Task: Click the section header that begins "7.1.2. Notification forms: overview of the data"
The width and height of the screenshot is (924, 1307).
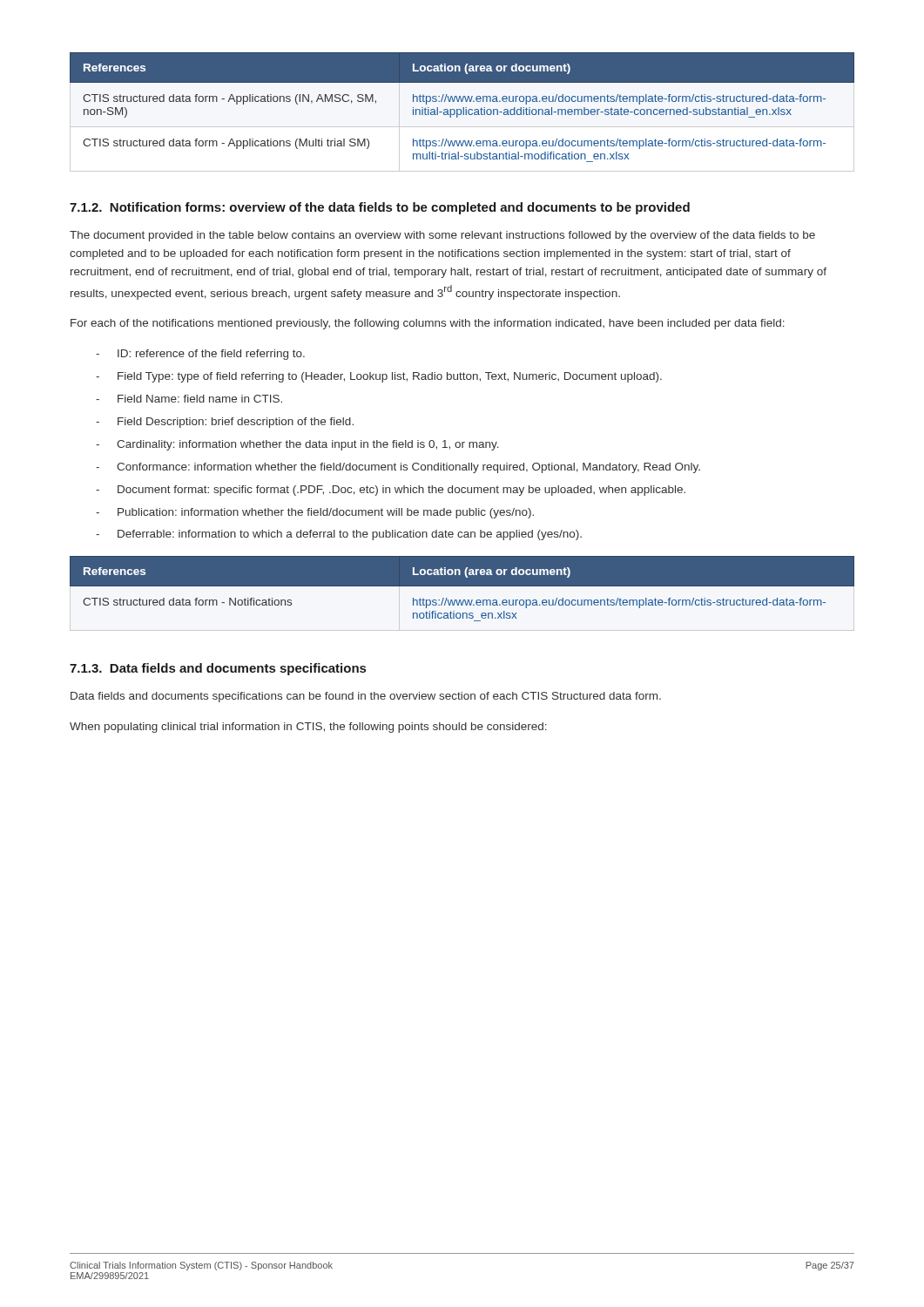Action: [x=380, y=207]
